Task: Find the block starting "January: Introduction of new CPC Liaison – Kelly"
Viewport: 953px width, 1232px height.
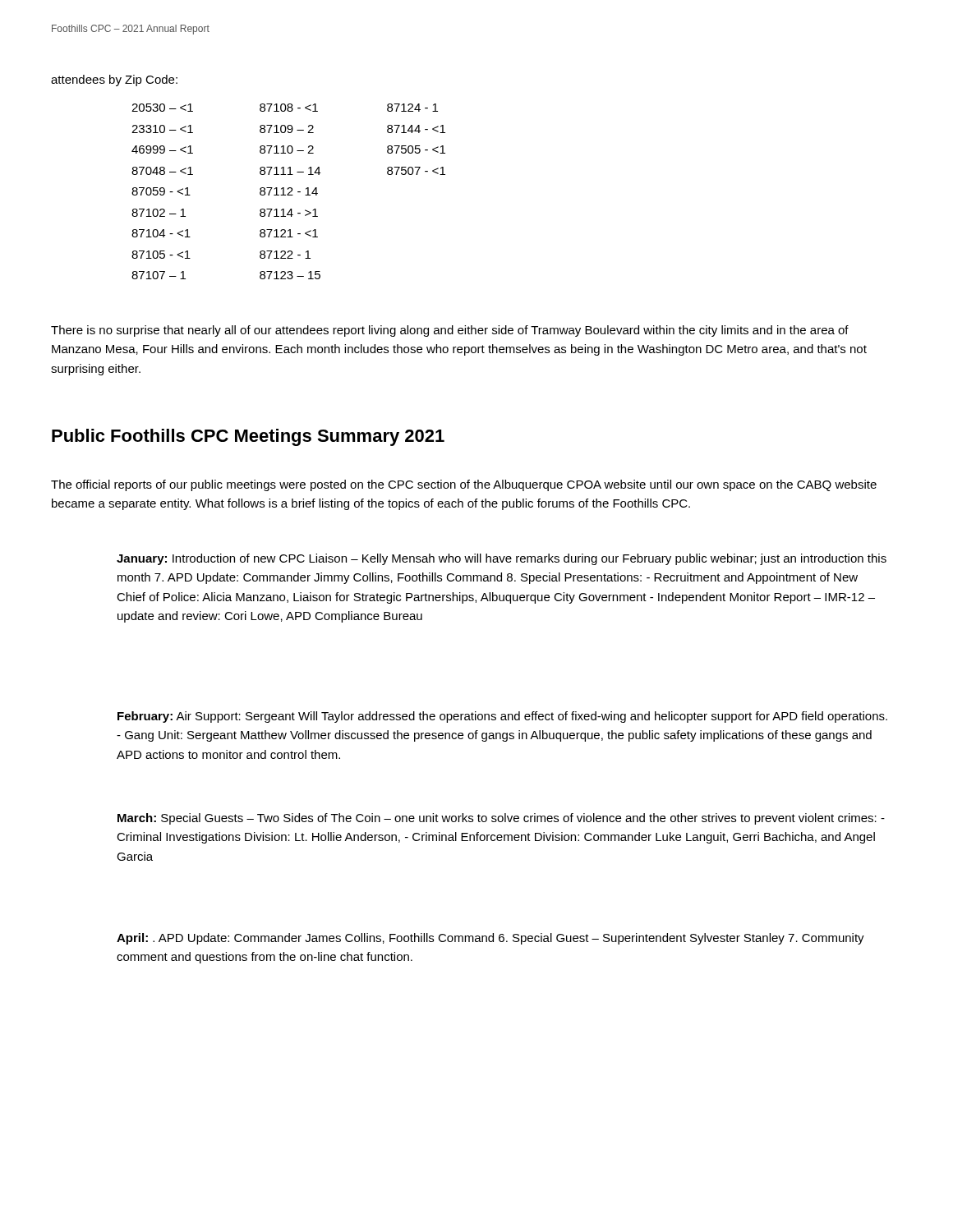Action: pos(502,587)
